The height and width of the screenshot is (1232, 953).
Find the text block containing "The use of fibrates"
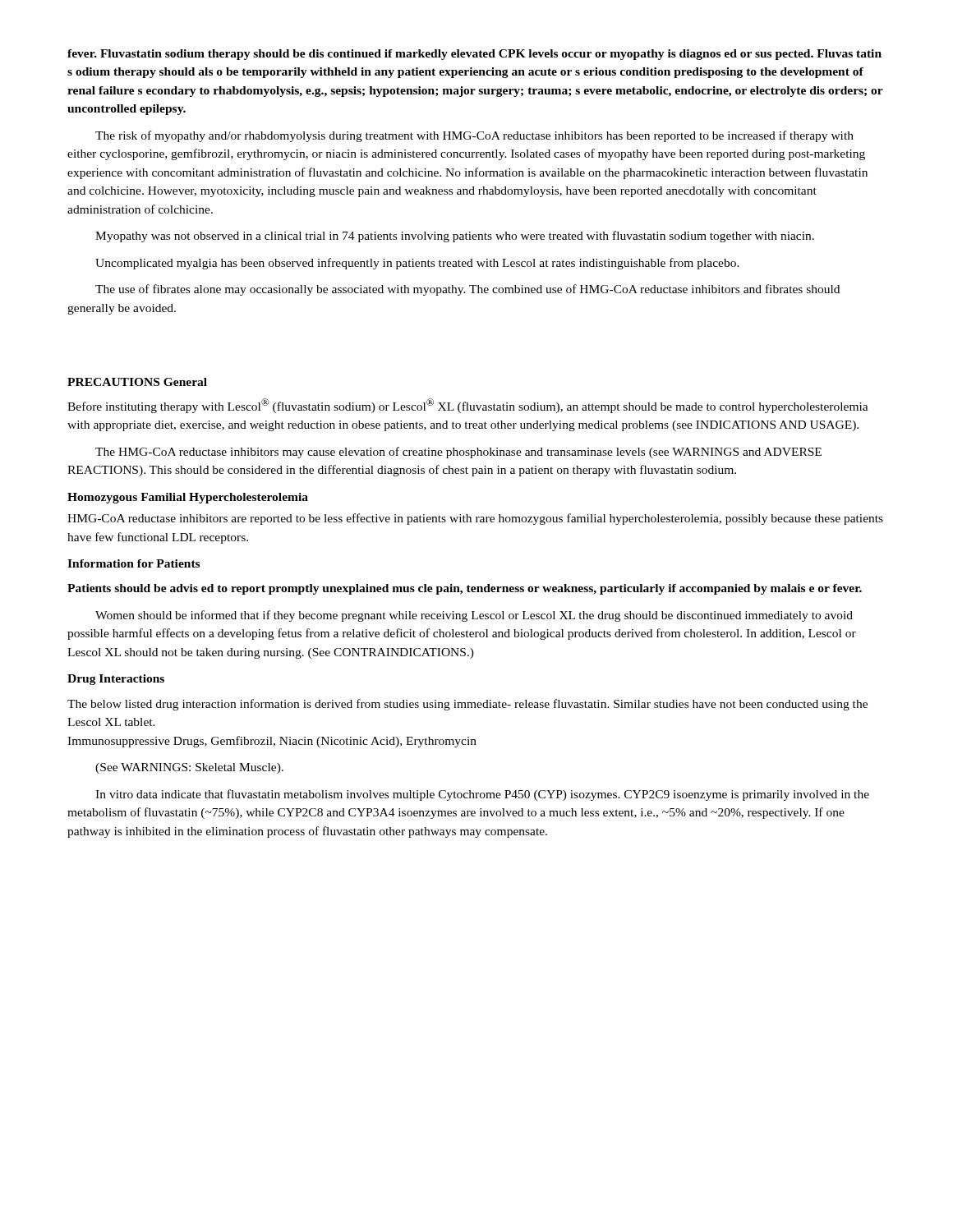tap(476, 299)
